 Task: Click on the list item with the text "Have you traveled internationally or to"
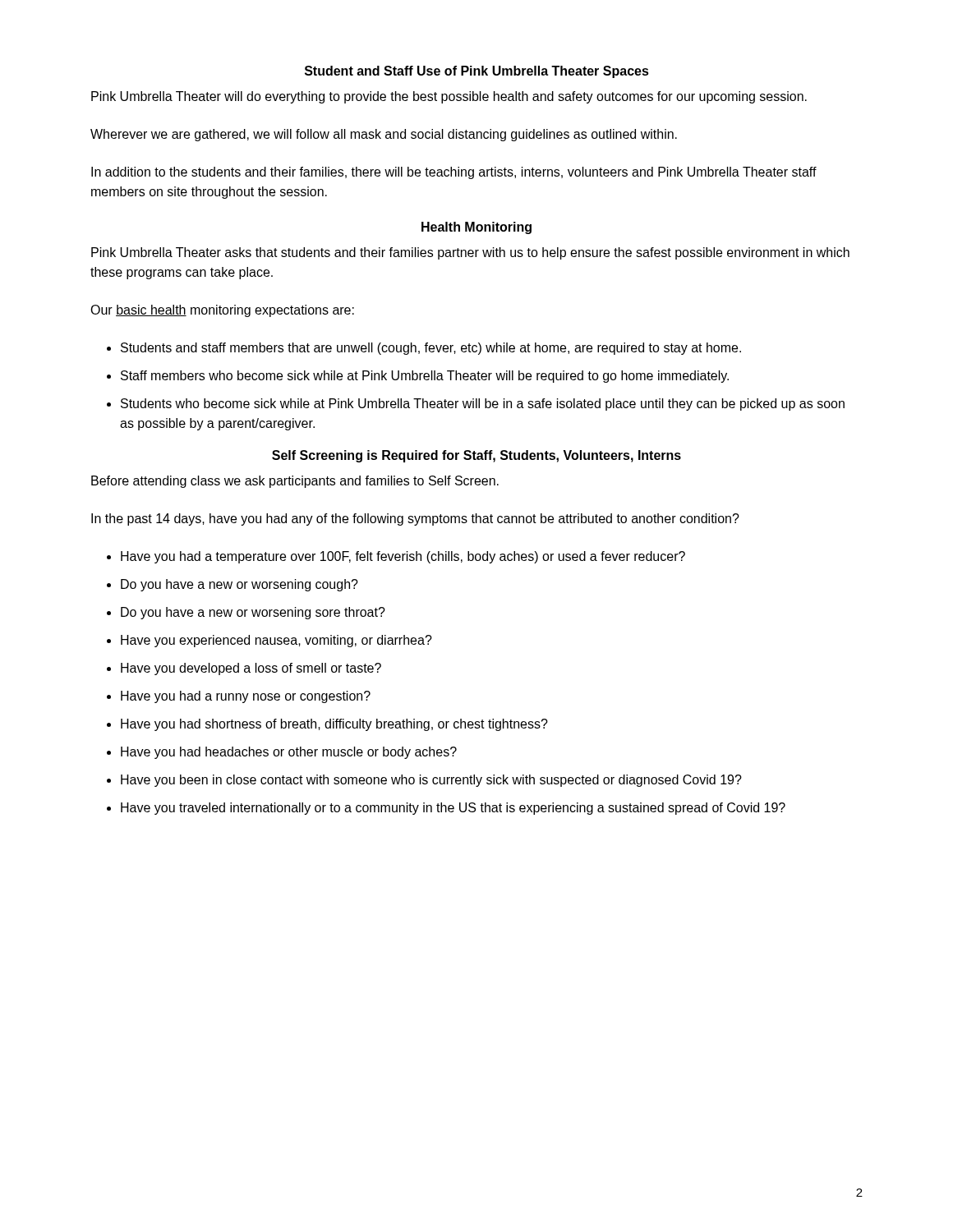point(453,808)
